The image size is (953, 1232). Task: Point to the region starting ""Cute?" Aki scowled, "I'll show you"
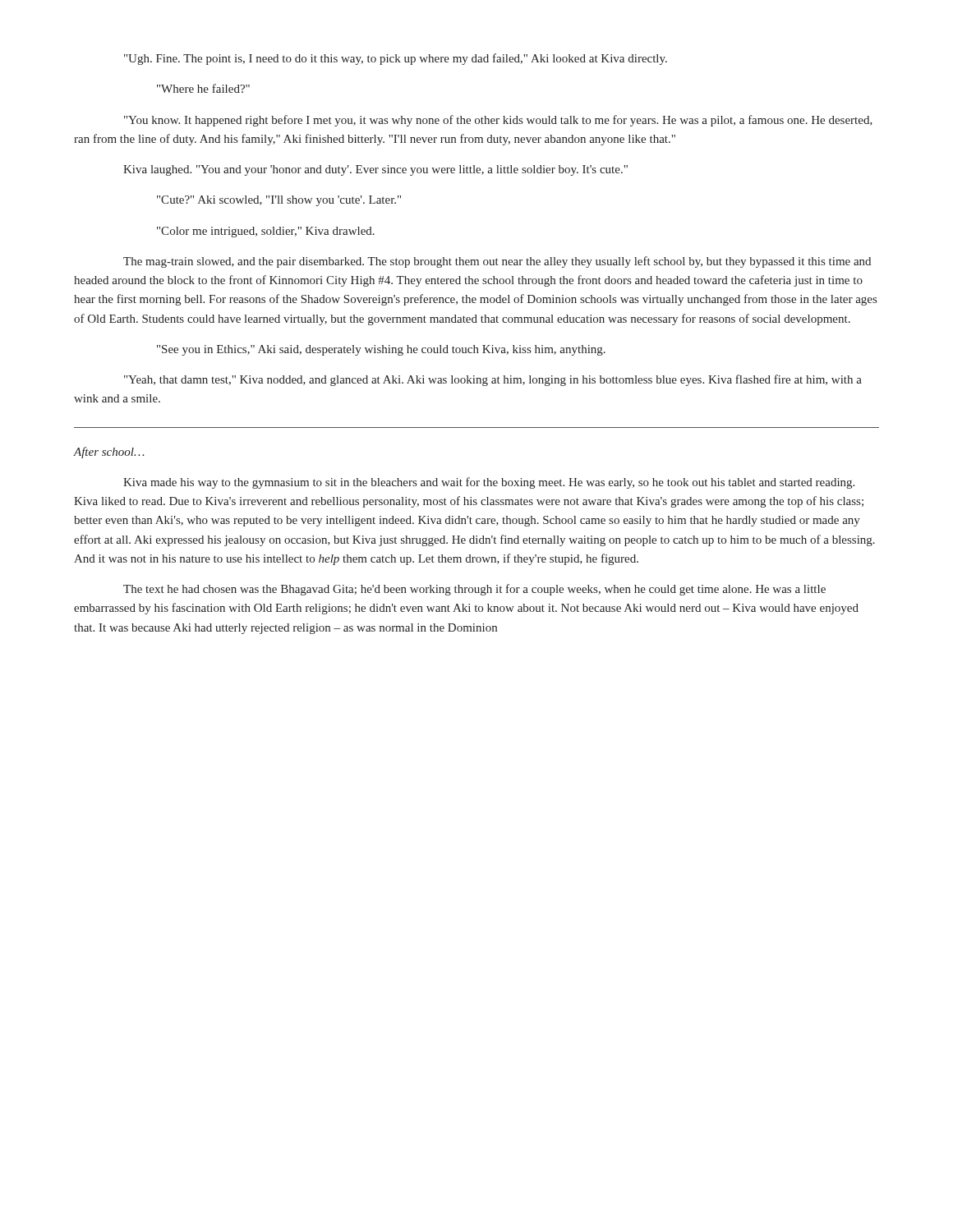click(279, 200)
